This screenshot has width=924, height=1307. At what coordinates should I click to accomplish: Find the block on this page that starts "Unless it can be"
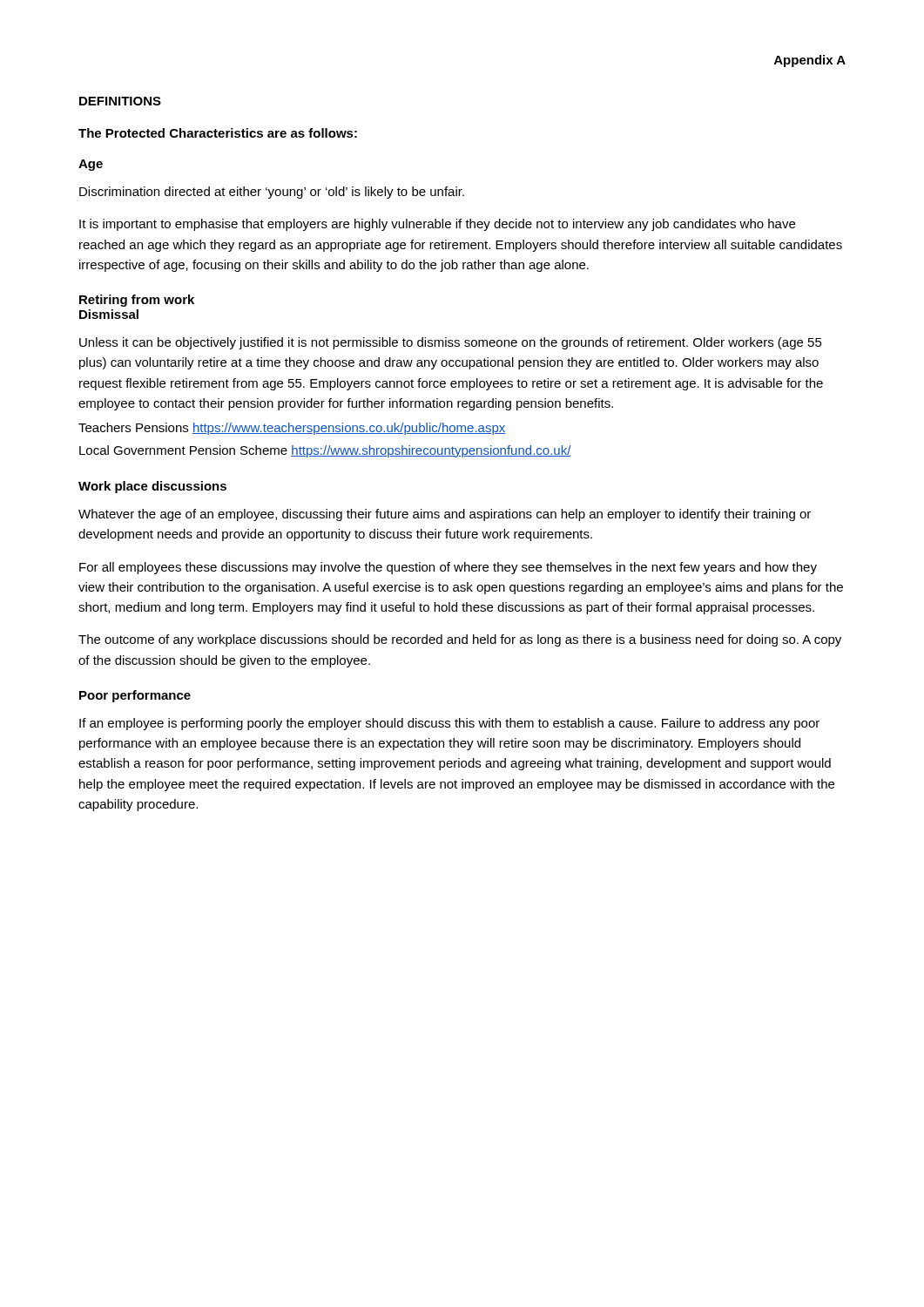coord(451,372)
